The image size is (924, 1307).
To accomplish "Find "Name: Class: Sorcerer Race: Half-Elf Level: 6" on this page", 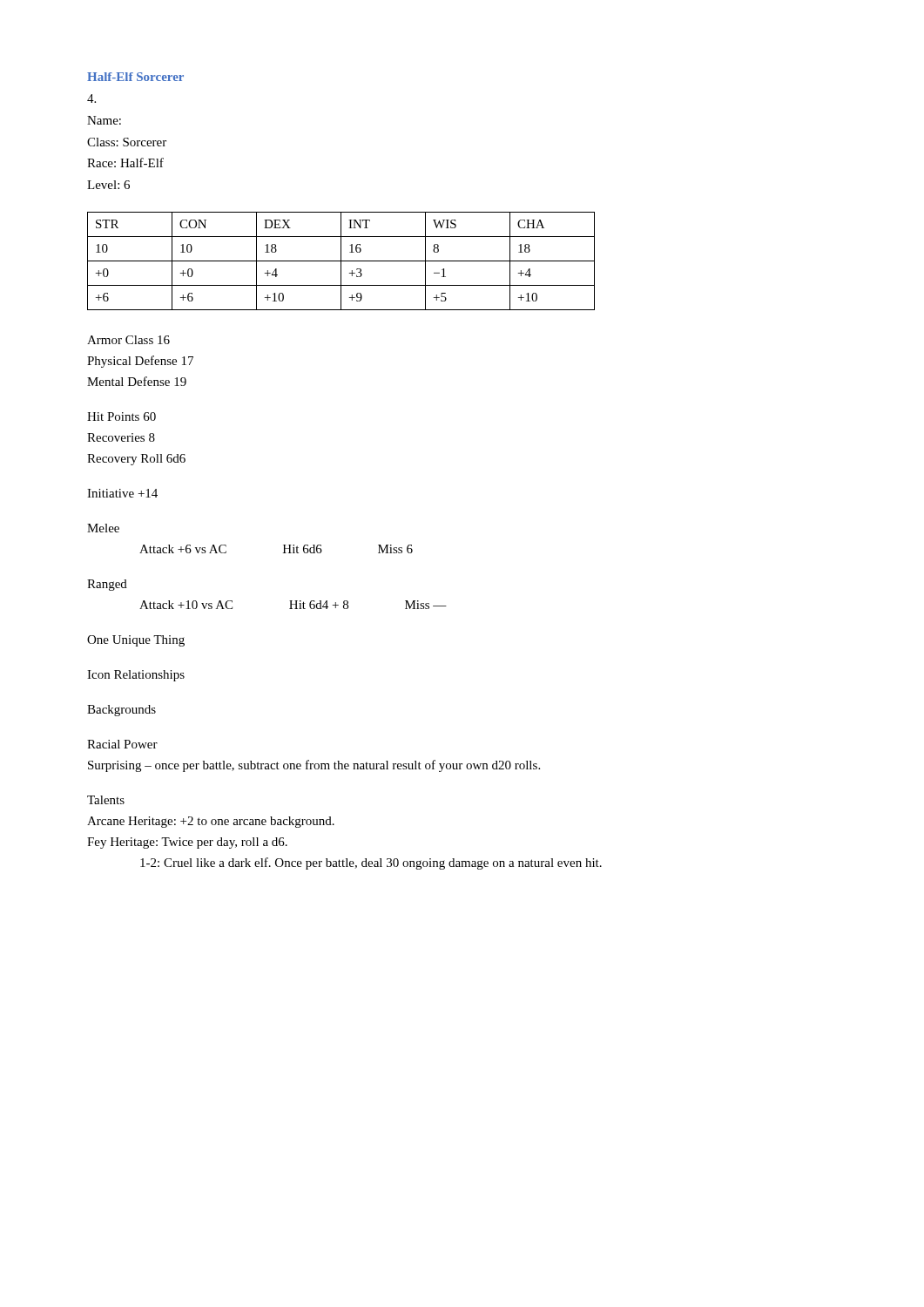I will click(x=127, y=142).
